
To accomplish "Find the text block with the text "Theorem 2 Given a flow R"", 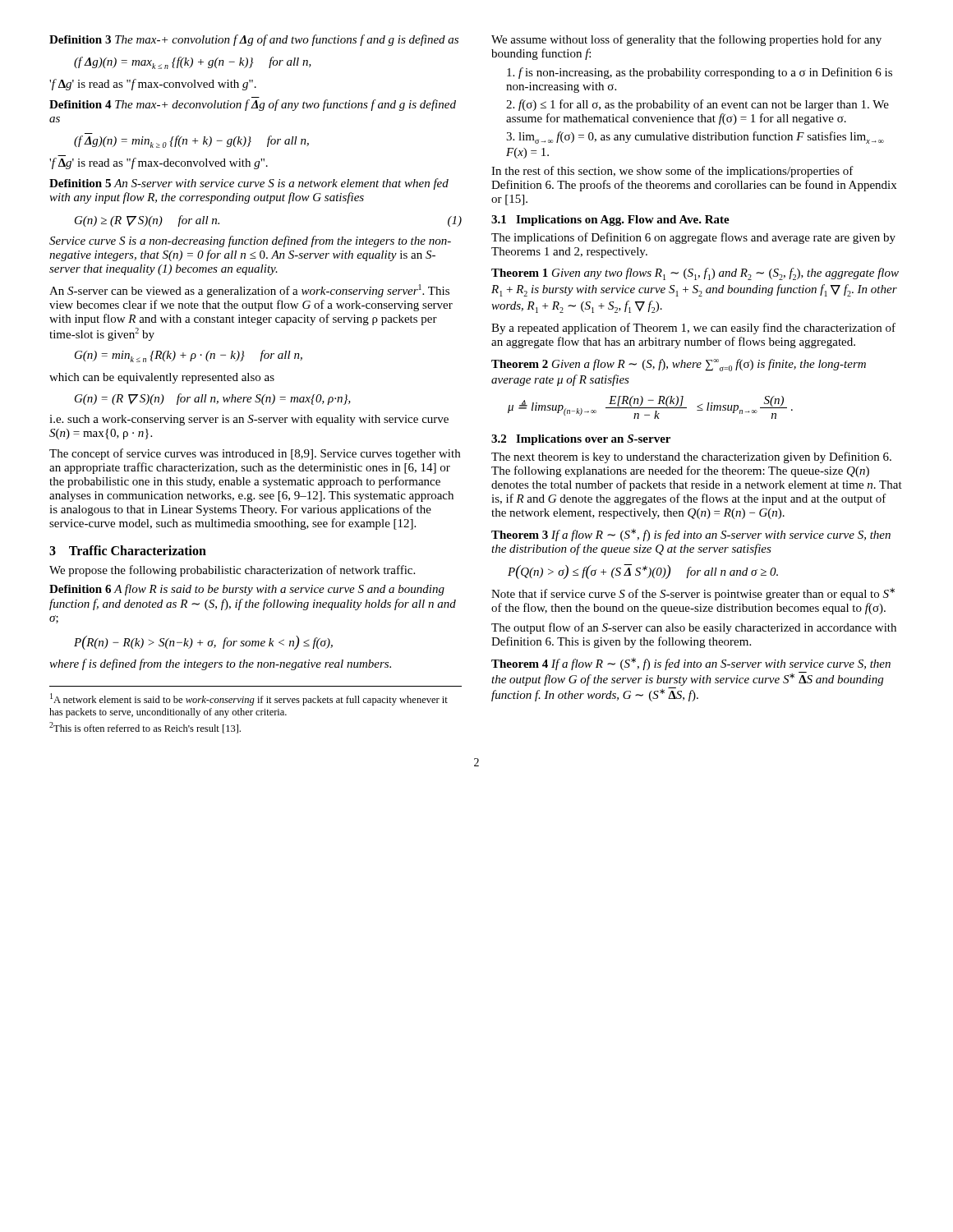I will coord(679,371).
